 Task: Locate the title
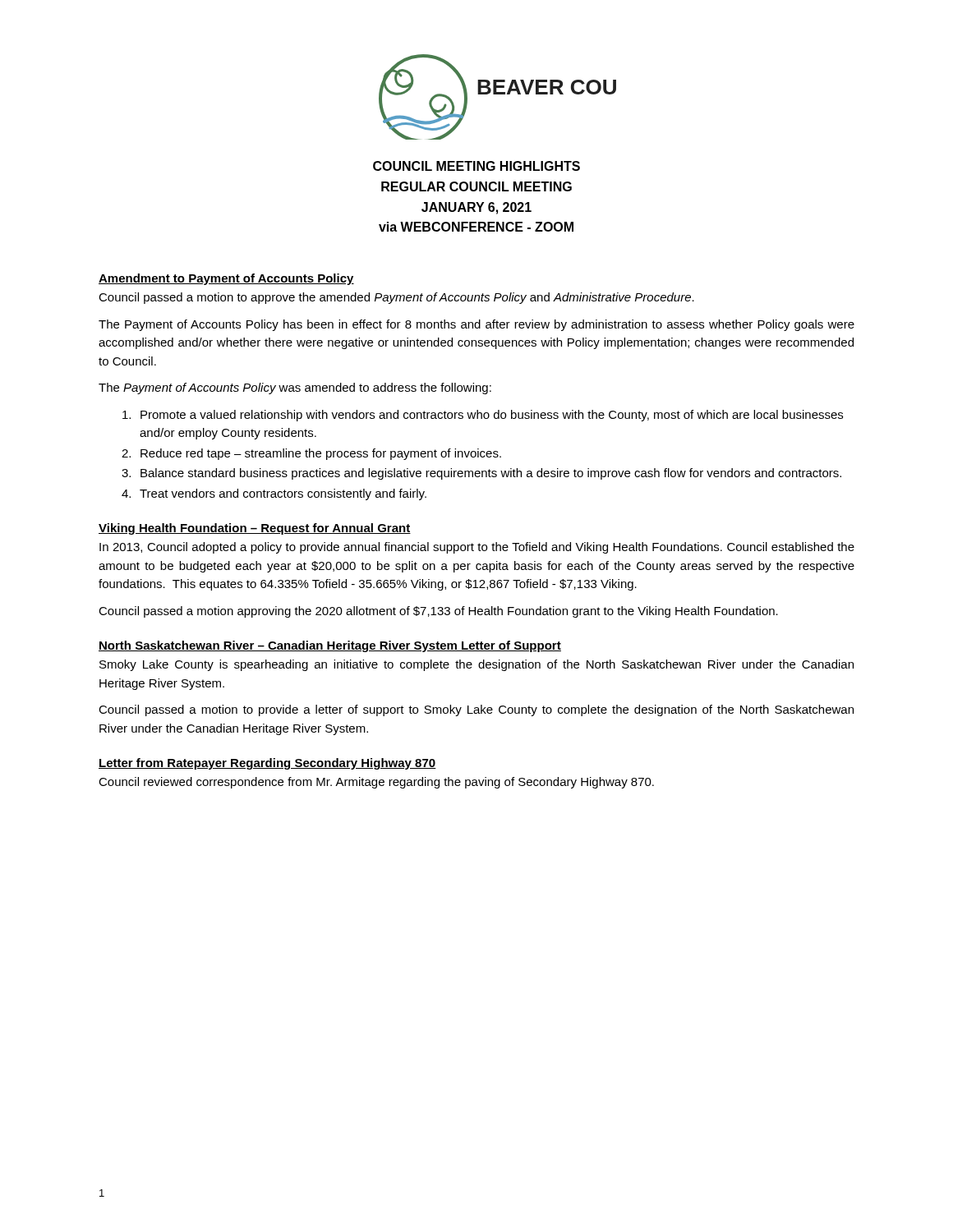[476, 198]
